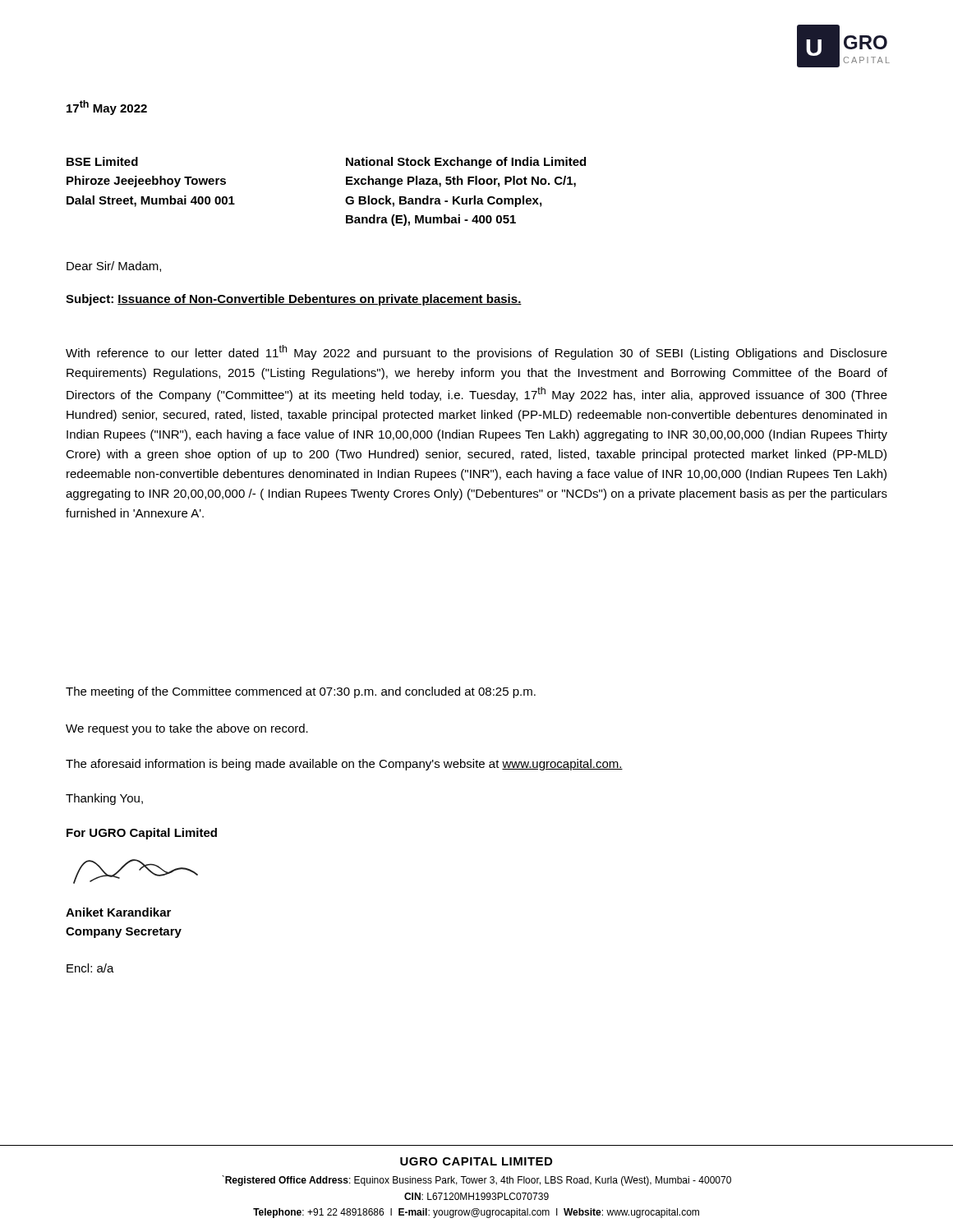The image size is (953, 1232).
Task: Point to the block beginning "BSE Limited Phiroze Jeejeebhoy Towers Dalal"
Action: pos(150,180)
